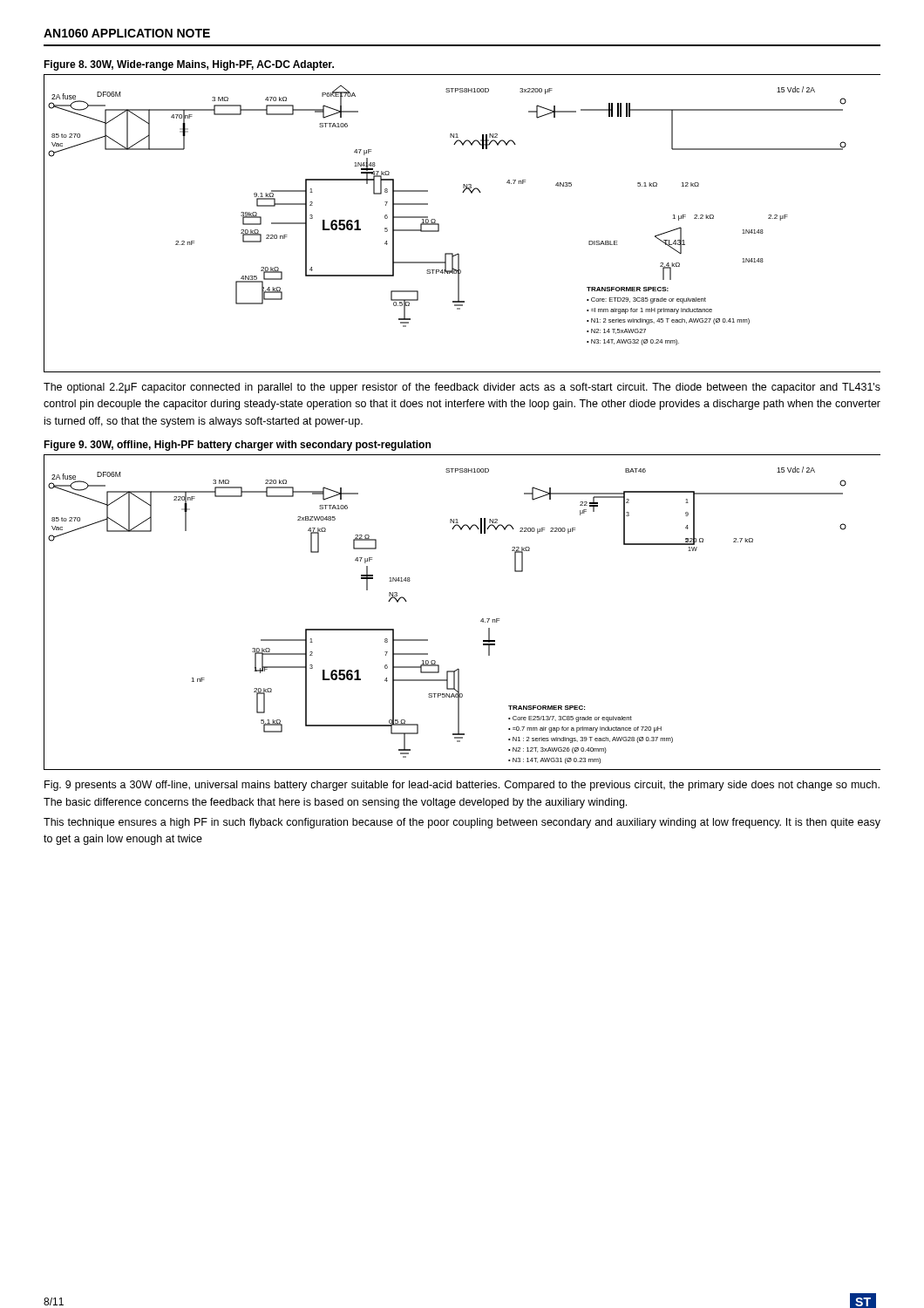Image resolution: width=924 pixels, height=1308 pixels.
Task: Select the text block containing "This technique ensures a high PF"
Action: [x=462, y=831]
